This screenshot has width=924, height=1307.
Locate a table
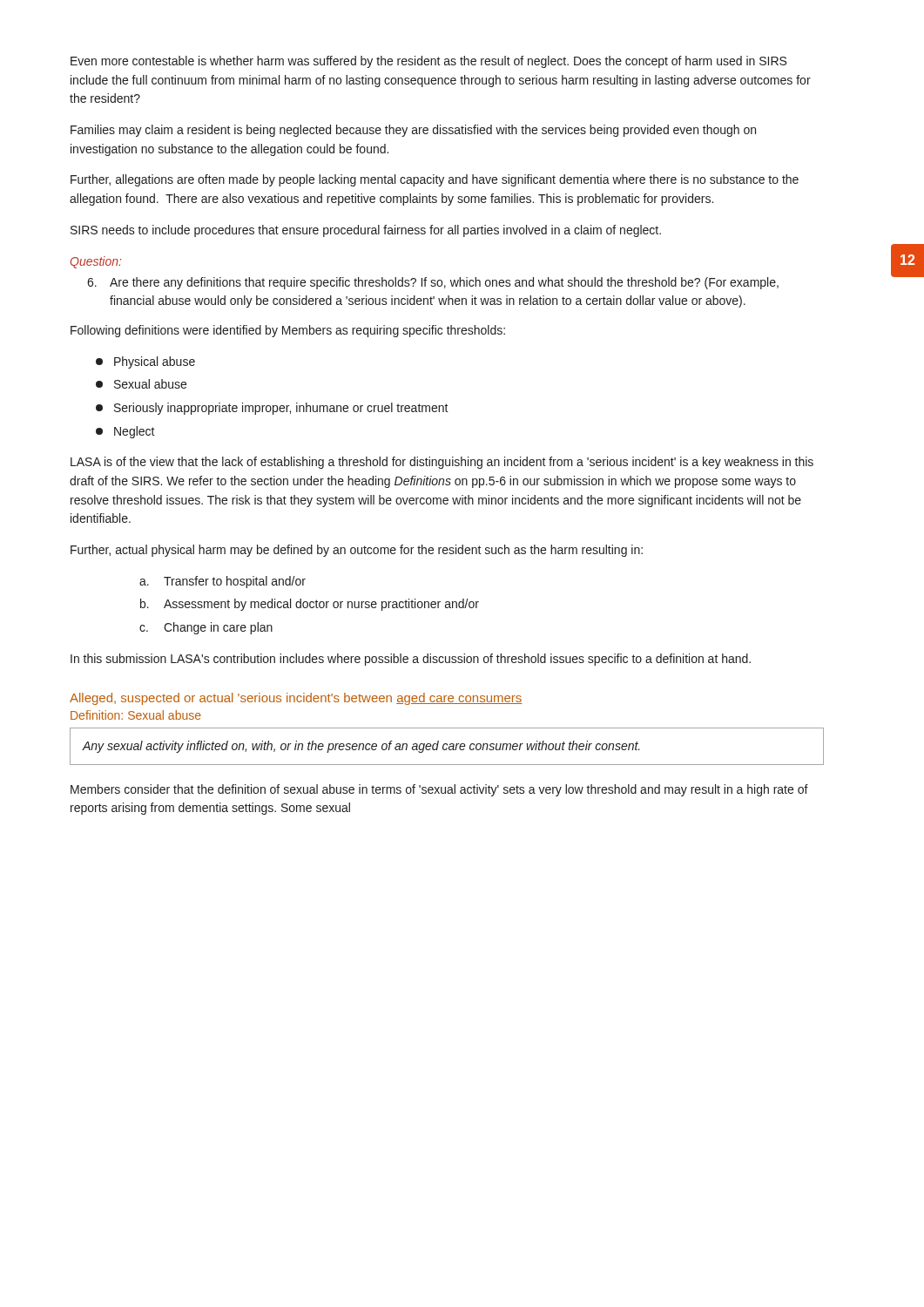coord(447,746)
